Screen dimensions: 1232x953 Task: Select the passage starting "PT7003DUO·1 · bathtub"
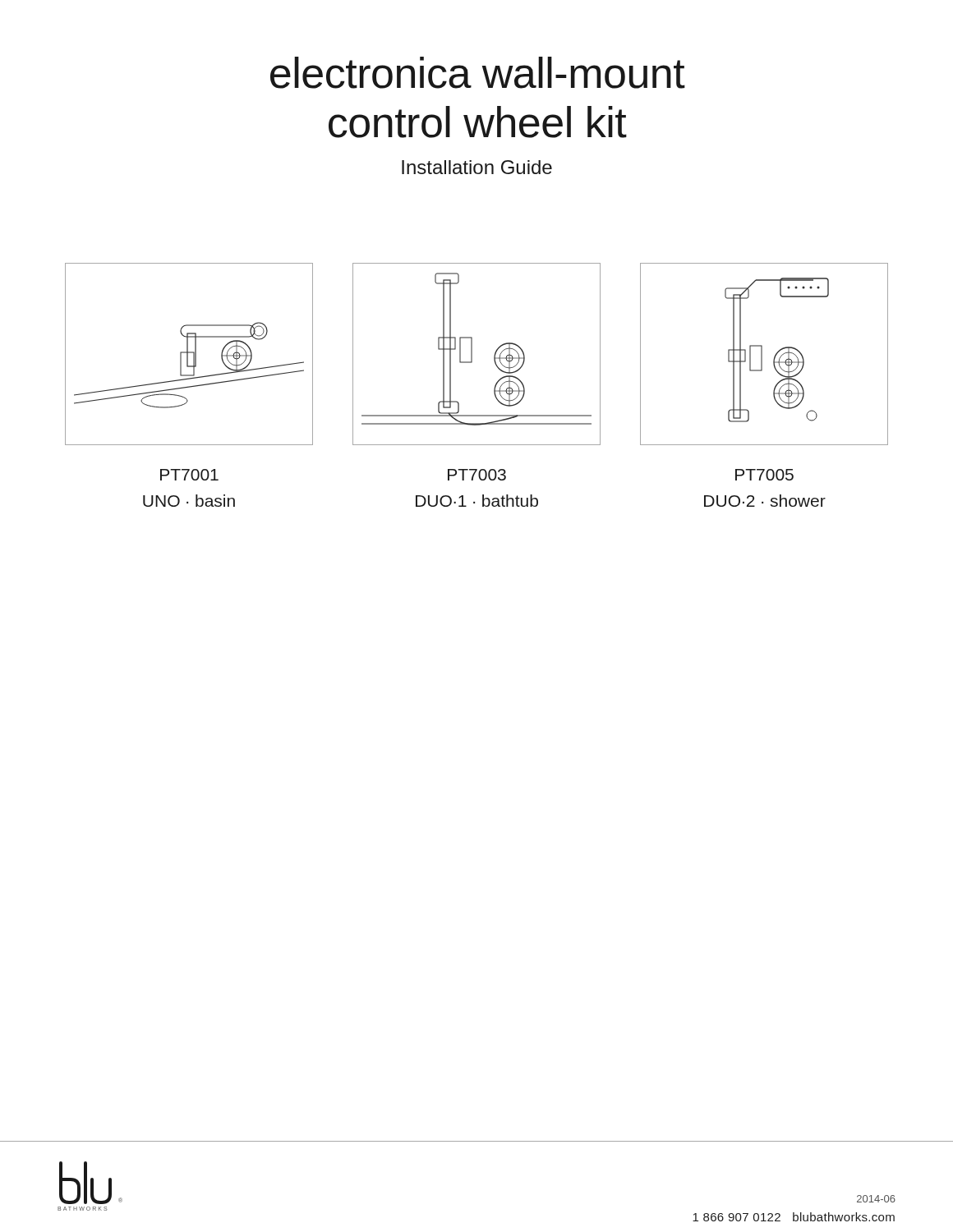click(x=476, y=487)
